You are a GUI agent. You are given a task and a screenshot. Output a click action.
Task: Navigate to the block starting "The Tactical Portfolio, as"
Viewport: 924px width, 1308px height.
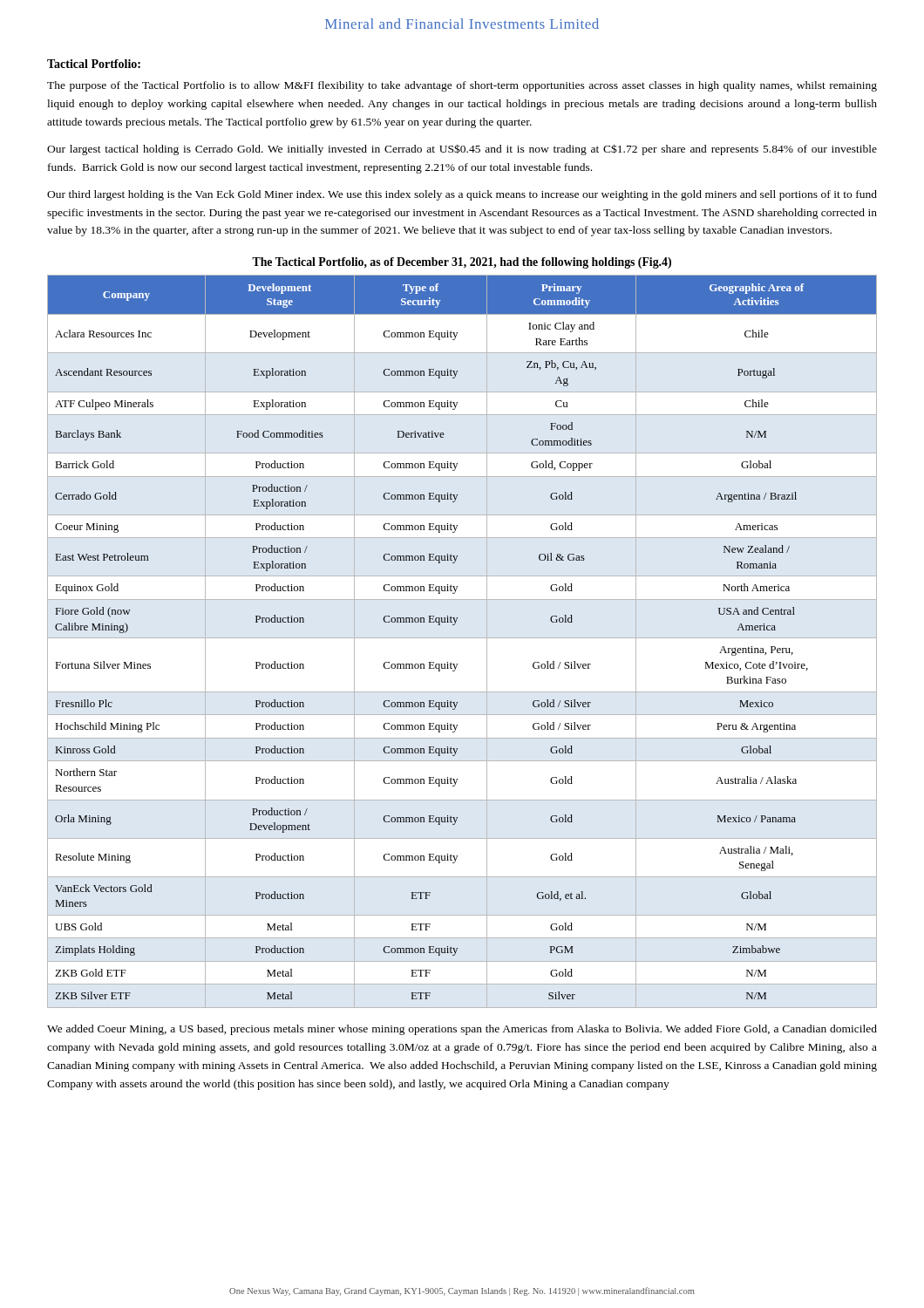[462, 262]
